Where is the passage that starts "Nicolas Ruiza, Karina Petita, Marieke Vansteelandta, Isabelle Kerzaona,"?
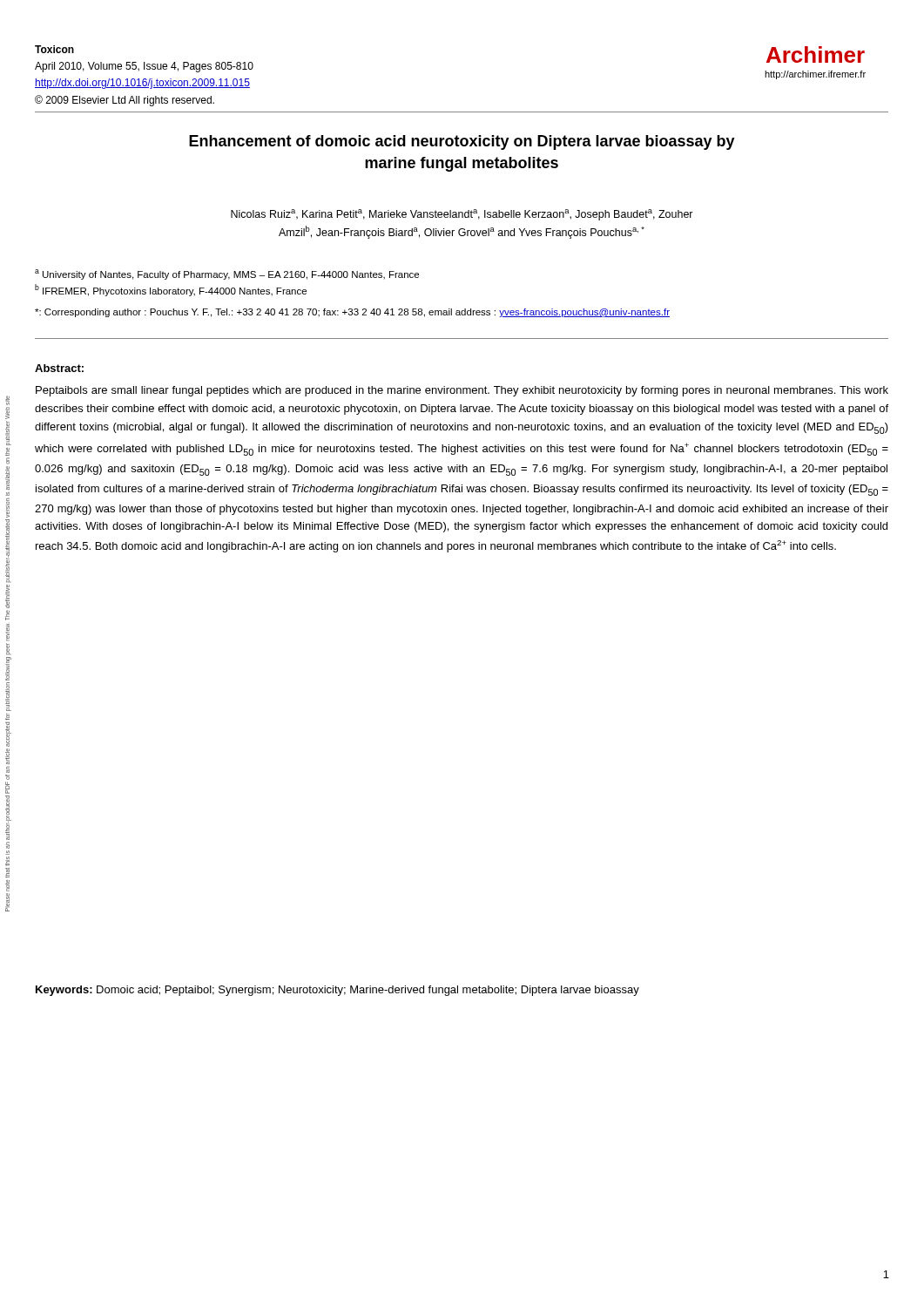This screenshot has width=924, height=1307. pos(462,223)
